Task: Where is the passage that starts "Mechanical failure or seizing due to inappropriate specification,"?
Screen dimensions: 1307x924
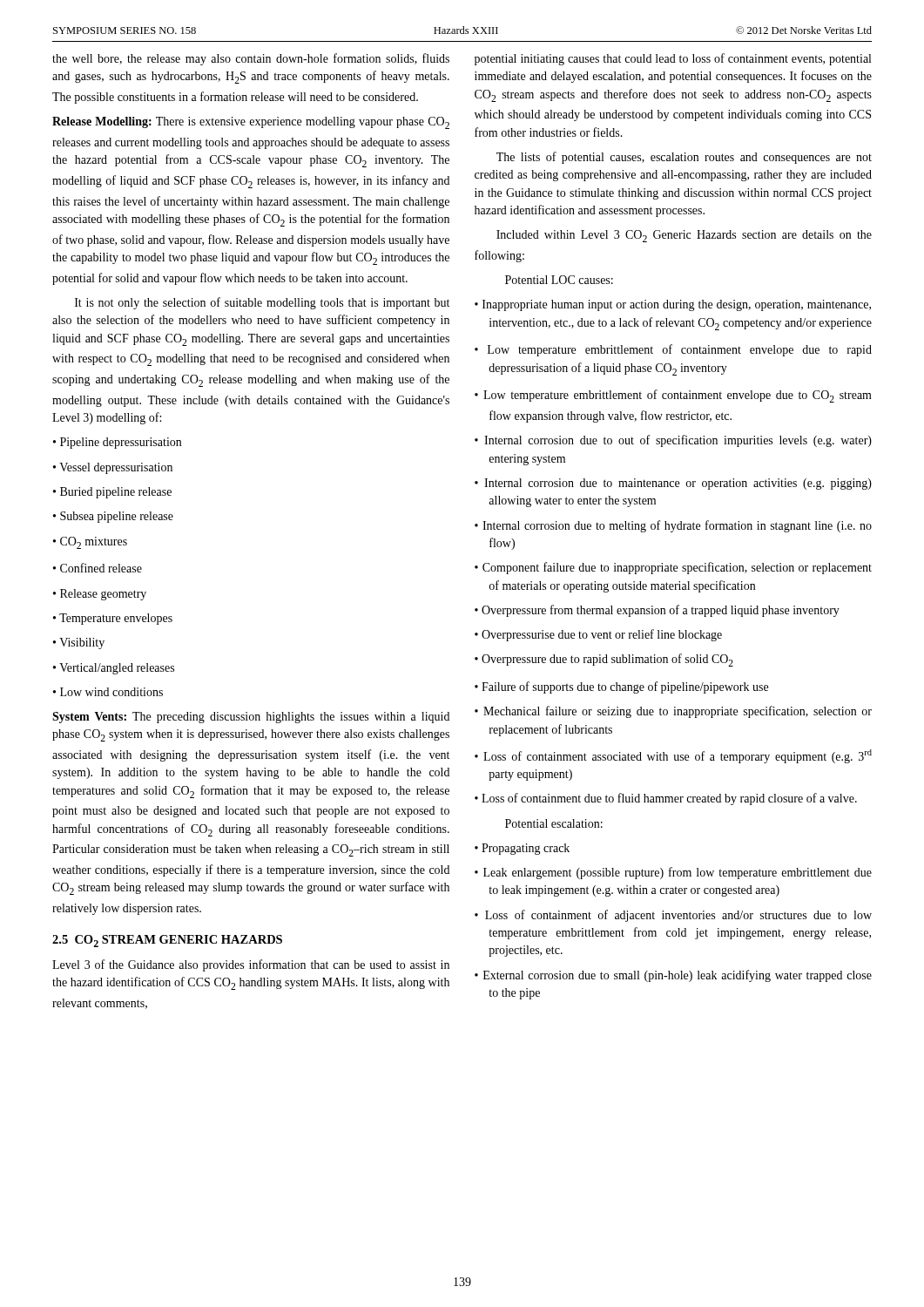Action: tap(673, 721)
